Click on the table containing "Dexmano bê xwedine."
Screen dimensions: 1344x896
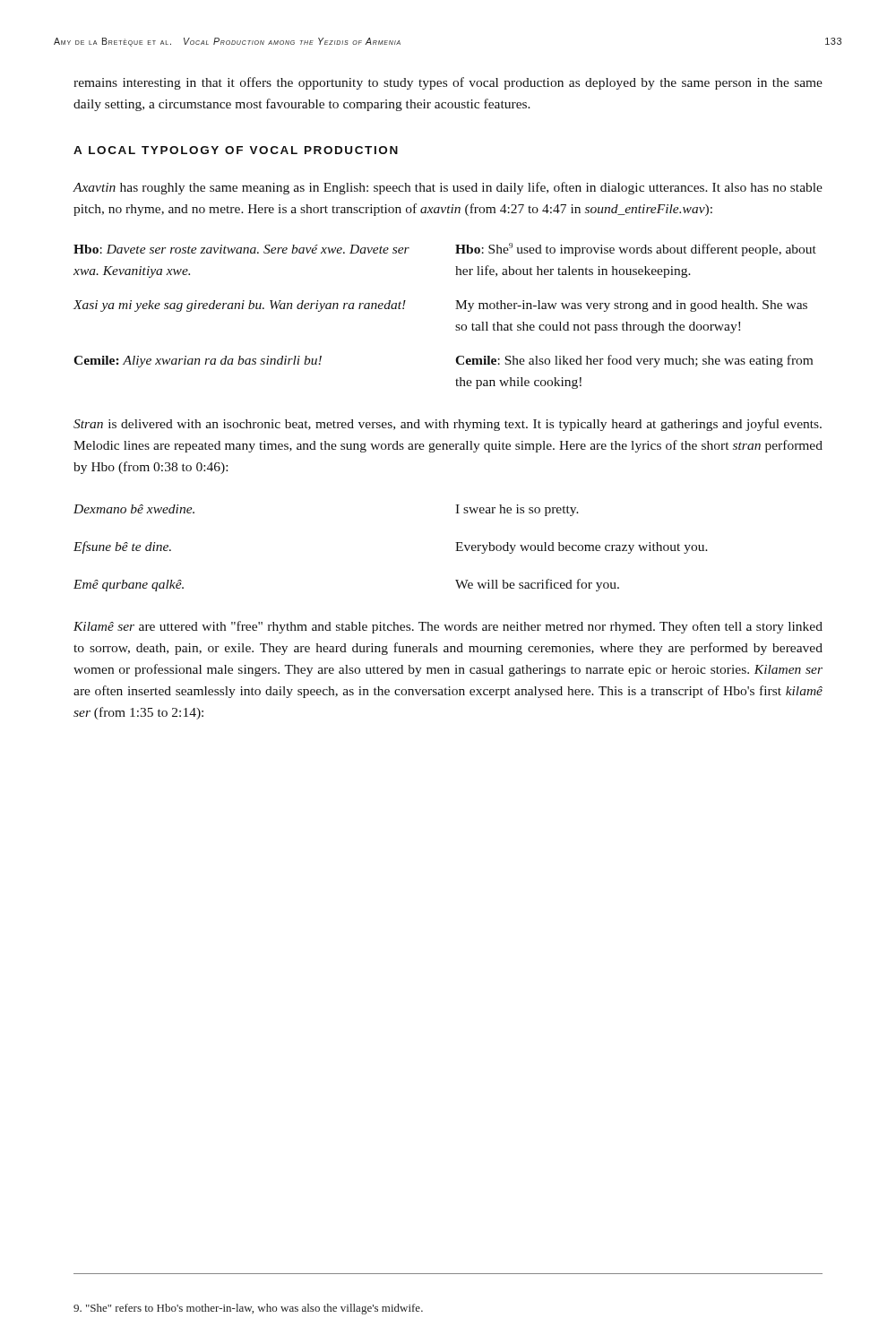point(448,547)
